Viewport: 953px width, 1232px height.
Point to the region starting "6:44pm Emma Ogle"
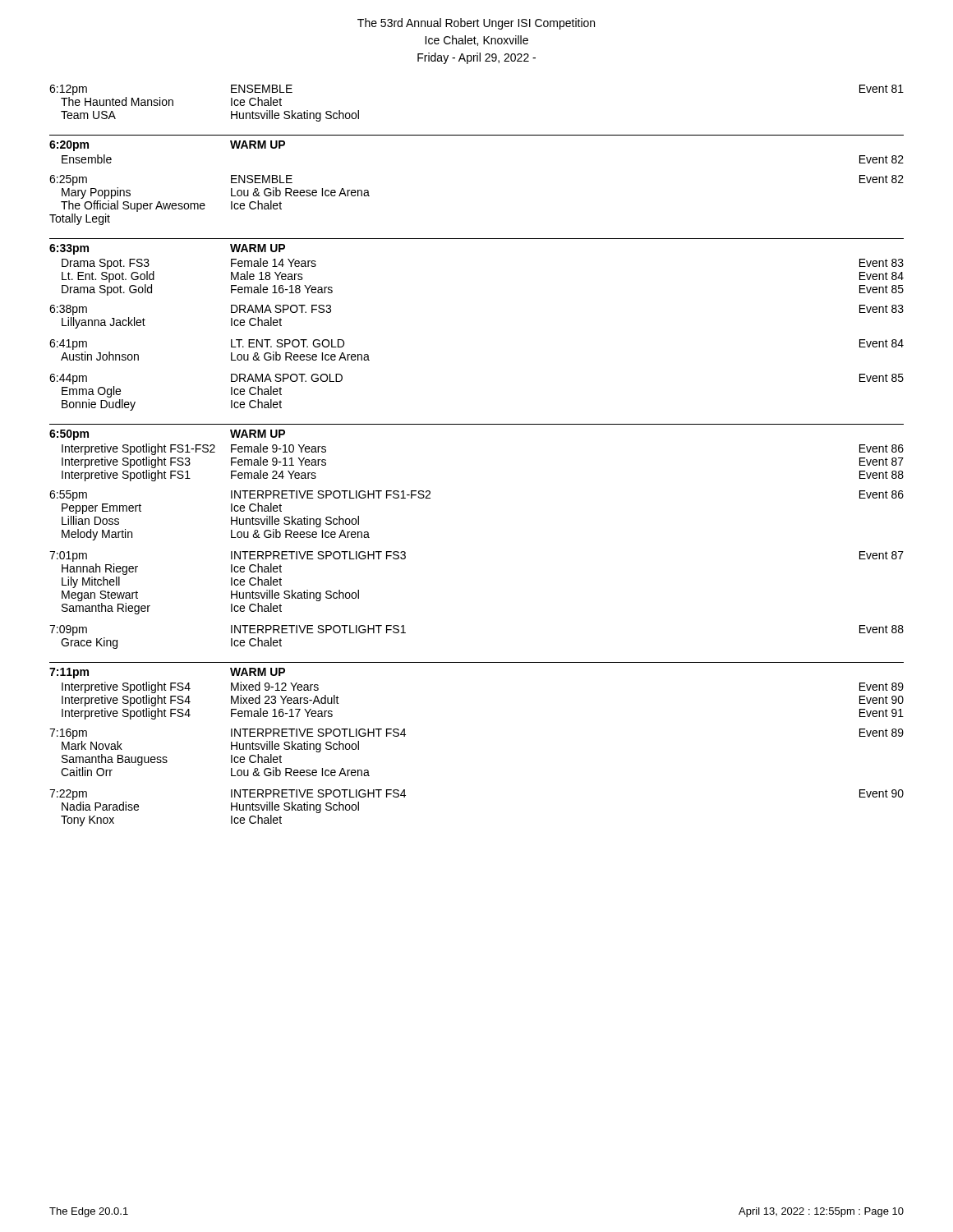66,379
